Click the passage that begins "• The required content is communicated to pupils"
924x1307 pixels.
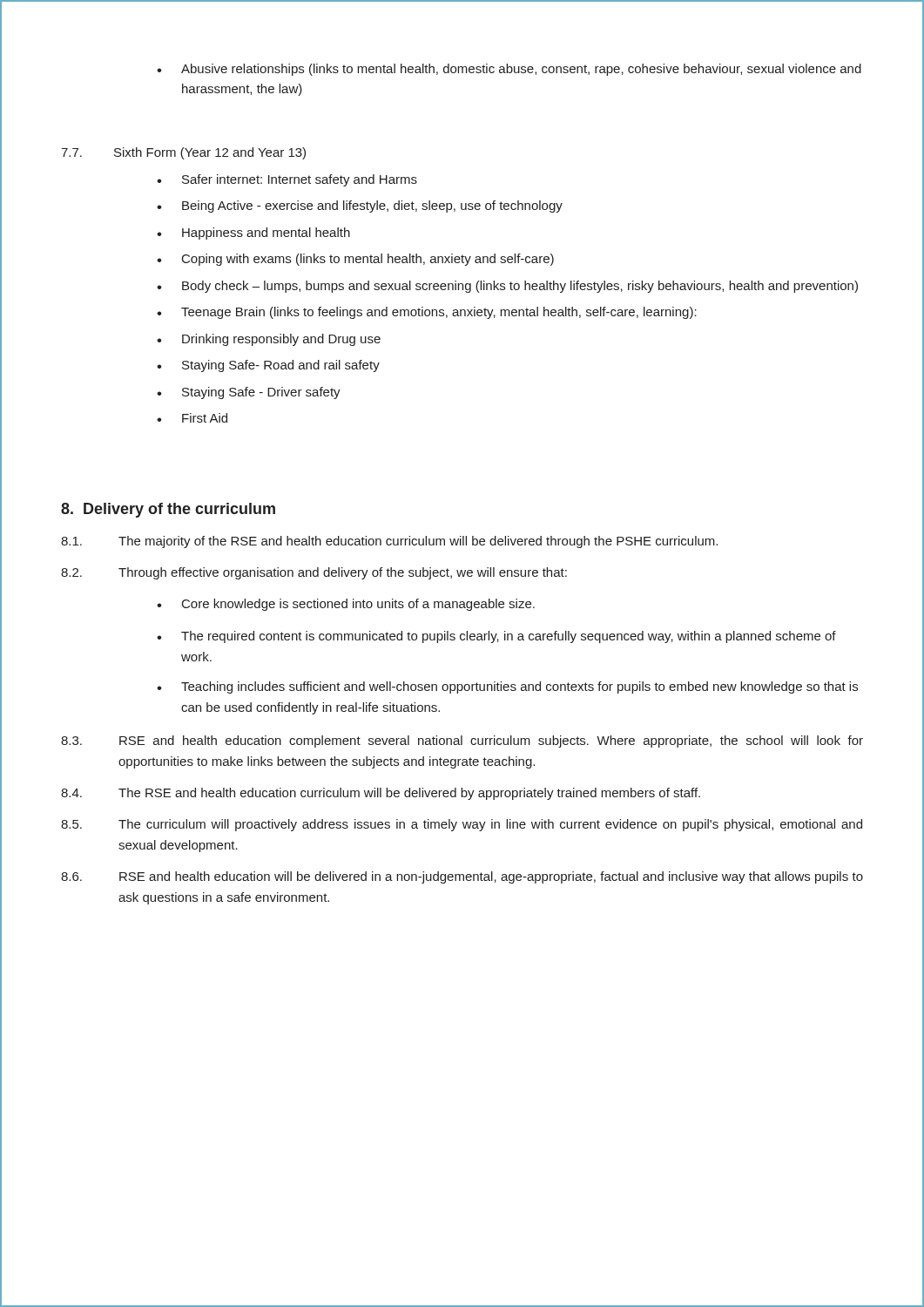510,646
